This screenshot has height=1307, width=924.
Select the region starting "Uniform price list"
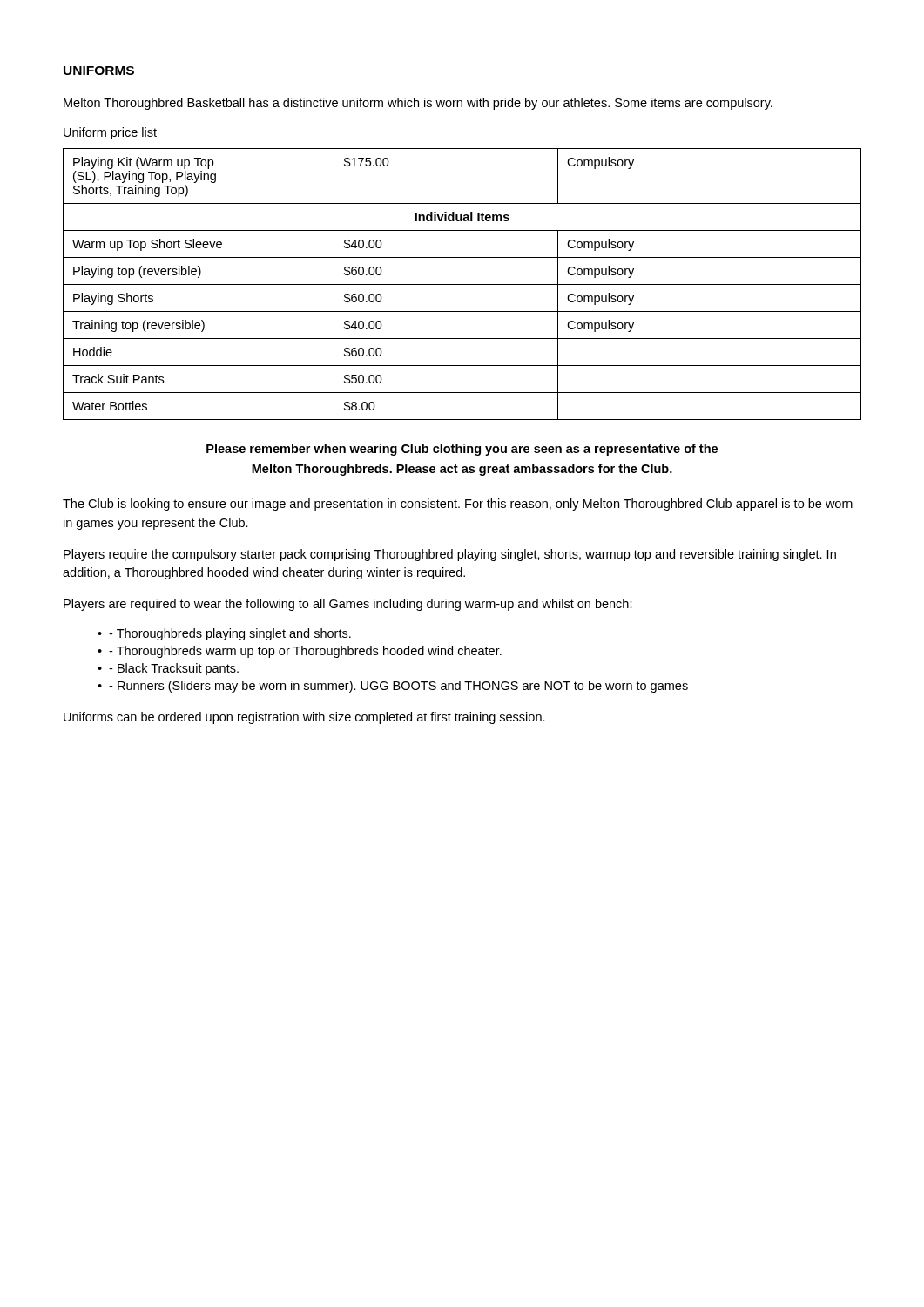[x=110, y=132]
